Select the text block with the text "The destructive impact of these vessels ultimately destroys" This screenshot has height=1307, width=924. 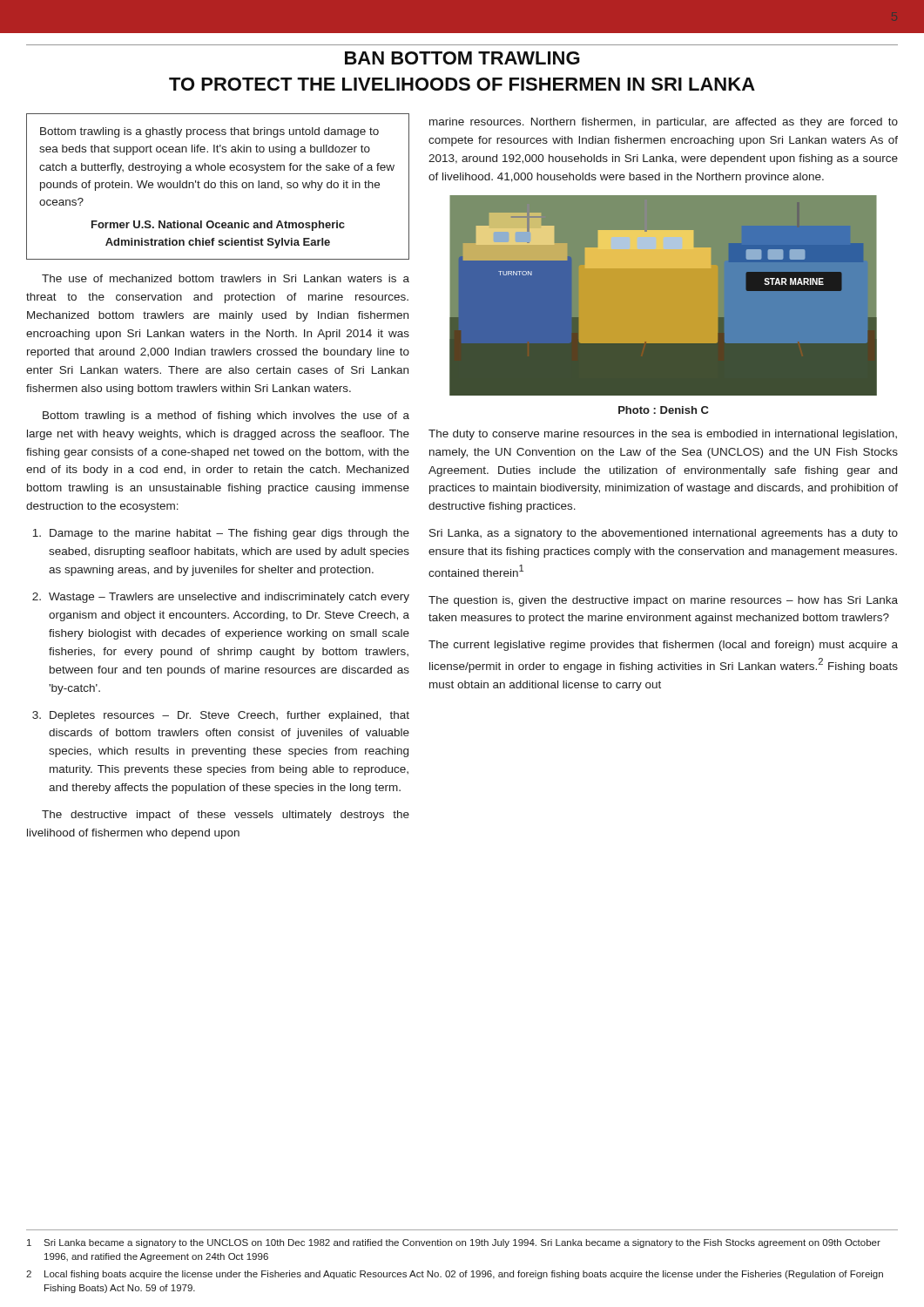pos(218,823)
